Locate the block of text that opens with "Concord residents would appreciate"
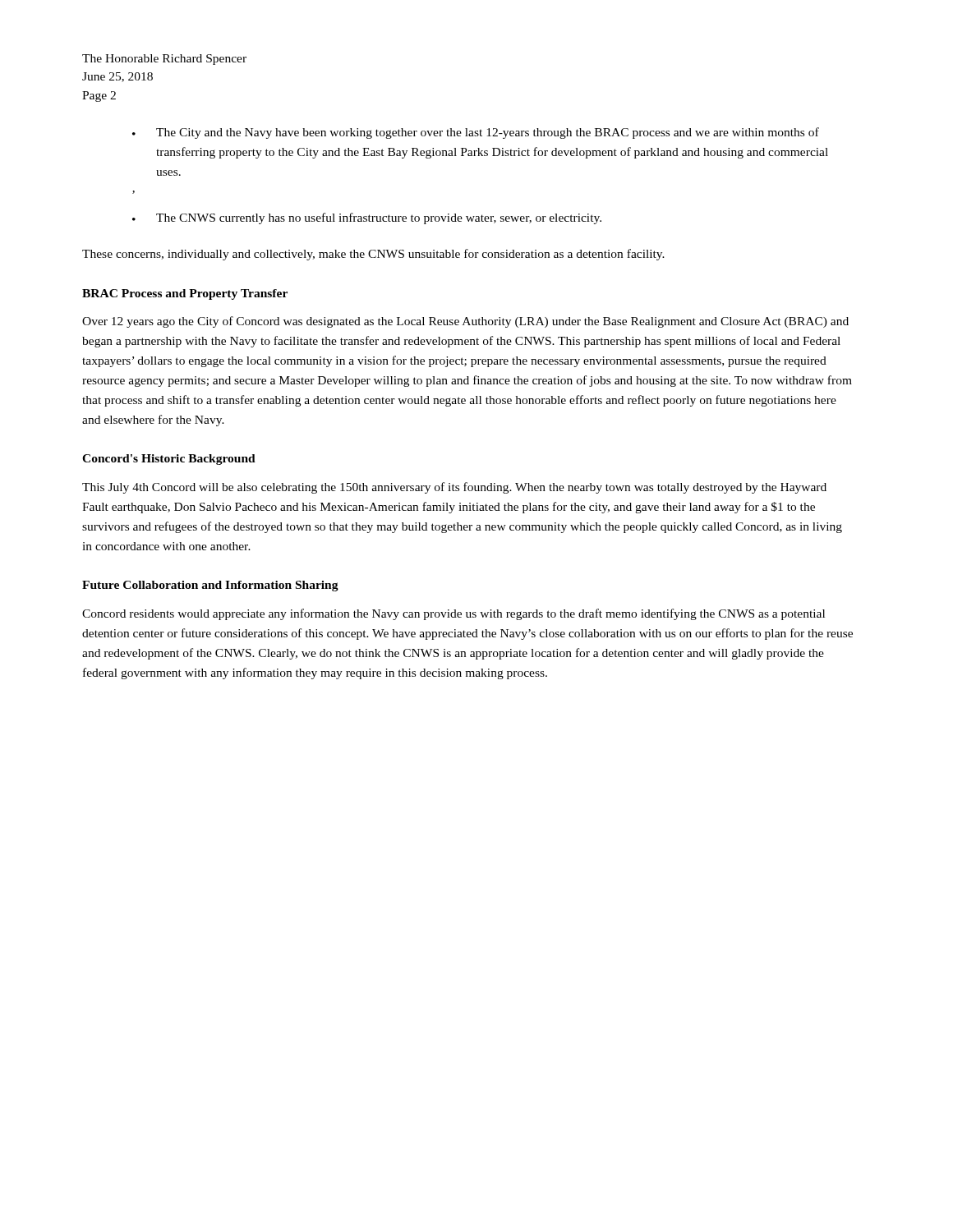 click(x=468, y=642)
